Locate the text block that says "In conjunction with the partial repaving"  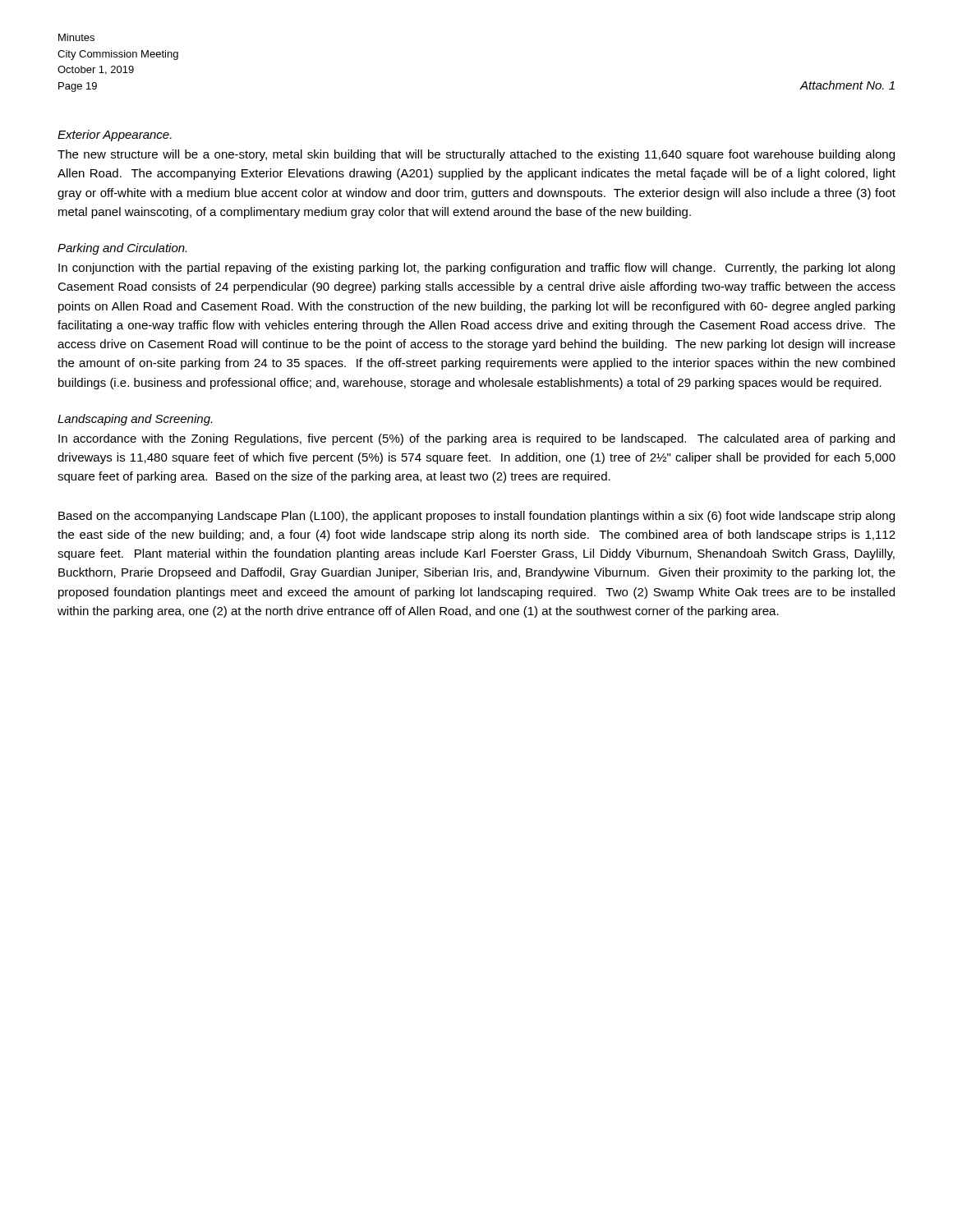click(x=476, y=325)
